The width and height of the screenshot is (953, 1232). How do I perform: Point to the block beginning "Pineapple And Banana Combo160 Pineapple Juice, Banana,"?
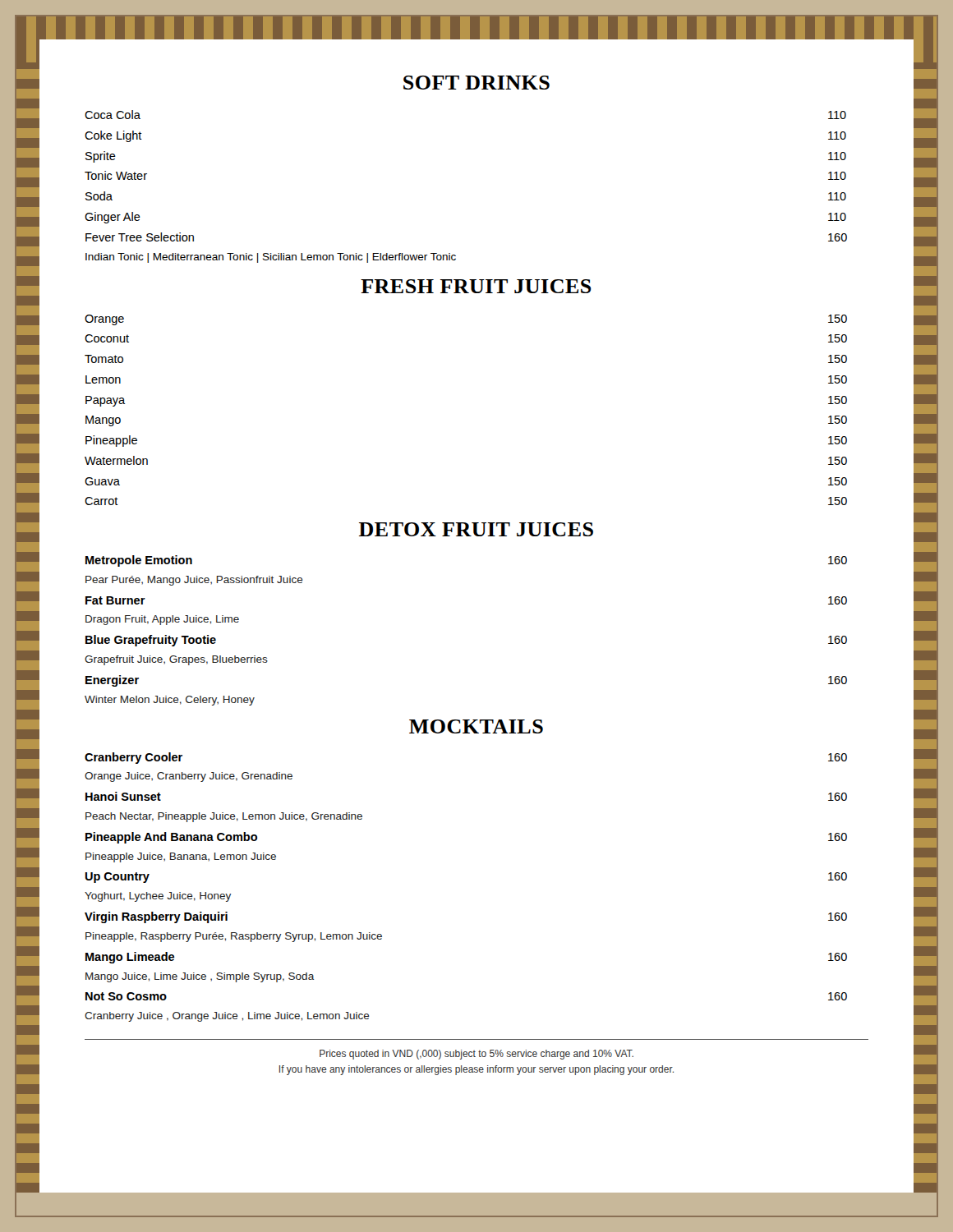click(165, 837)
